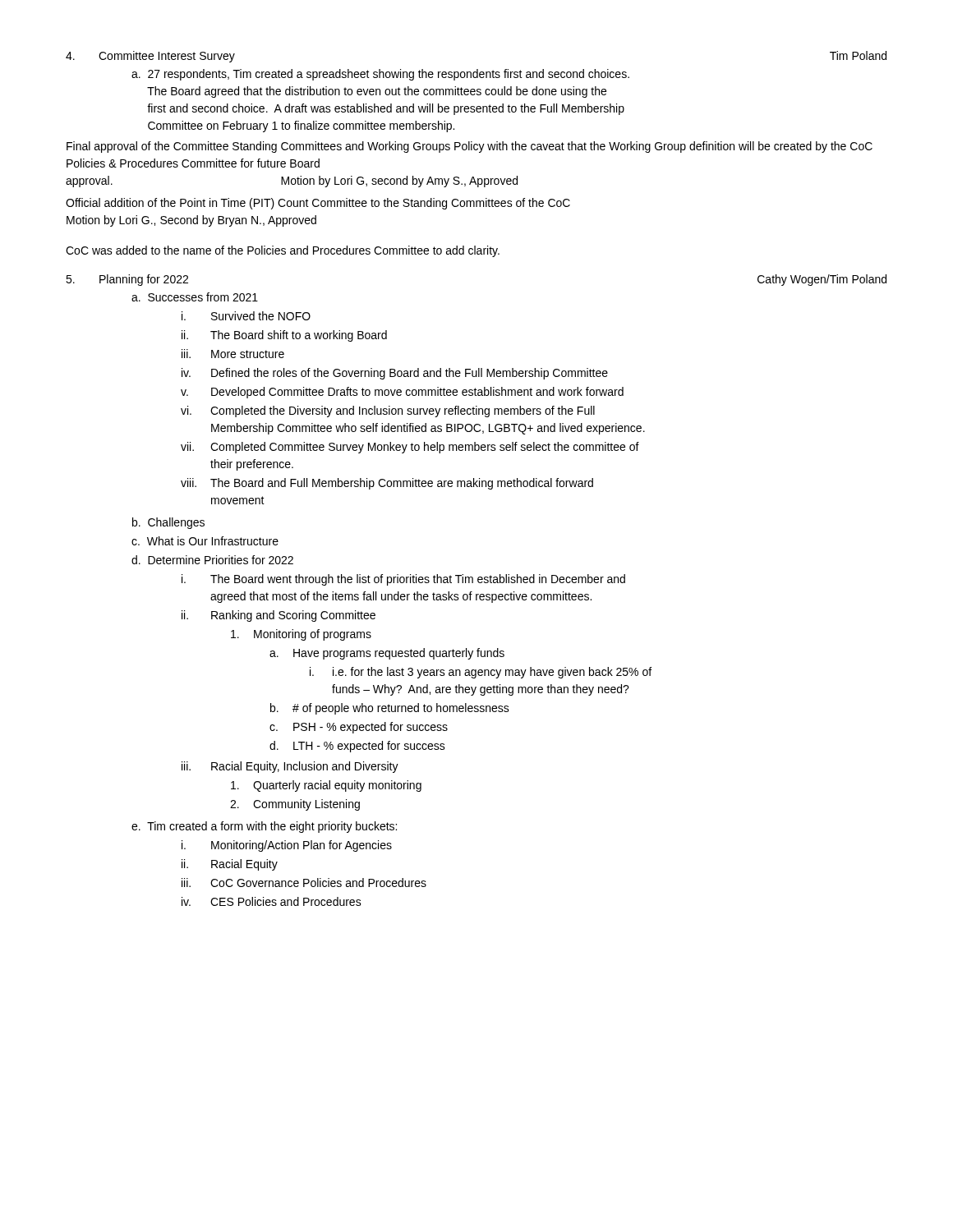Navigate to the region starting "d.LTH - % expected for success"
Viewport: 953px width, 1232px height.
tap(357, 746)
